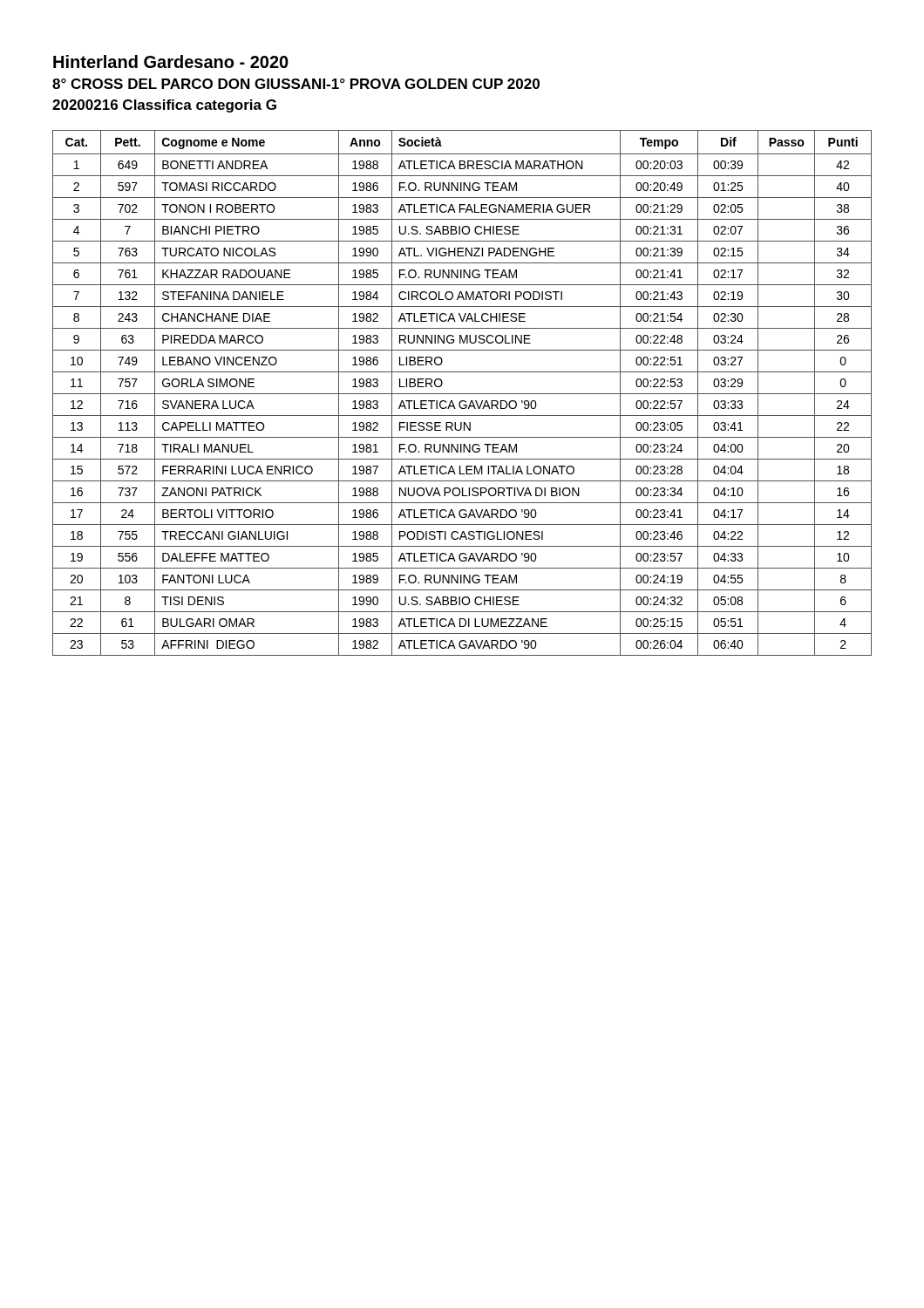Find the table that mentions "F.O. RUNNING TEAM"
This screenshot has height=1308, width=924.
pos(462,393)
